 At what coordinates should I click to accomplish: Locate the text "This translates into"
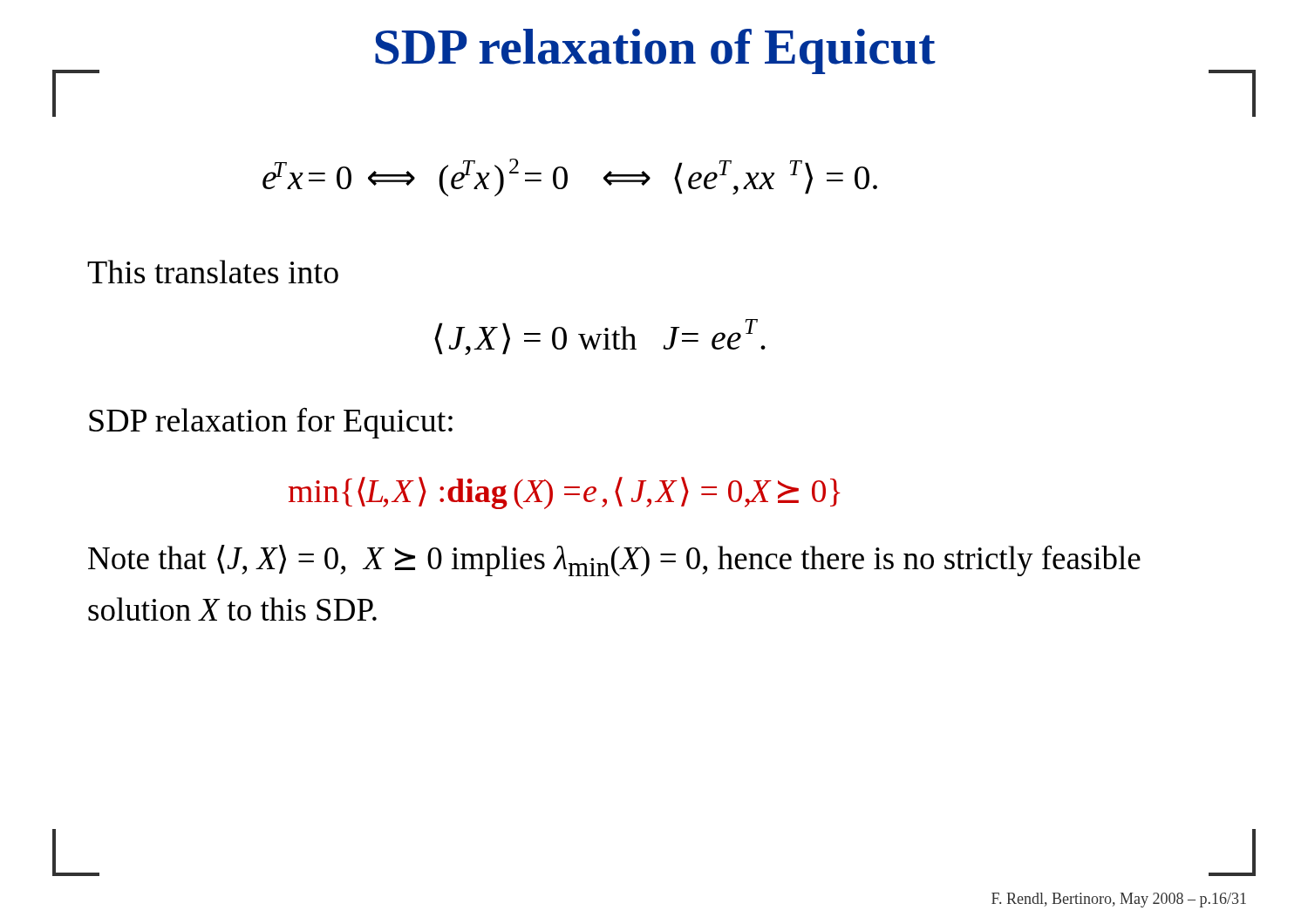coord(213,272)
